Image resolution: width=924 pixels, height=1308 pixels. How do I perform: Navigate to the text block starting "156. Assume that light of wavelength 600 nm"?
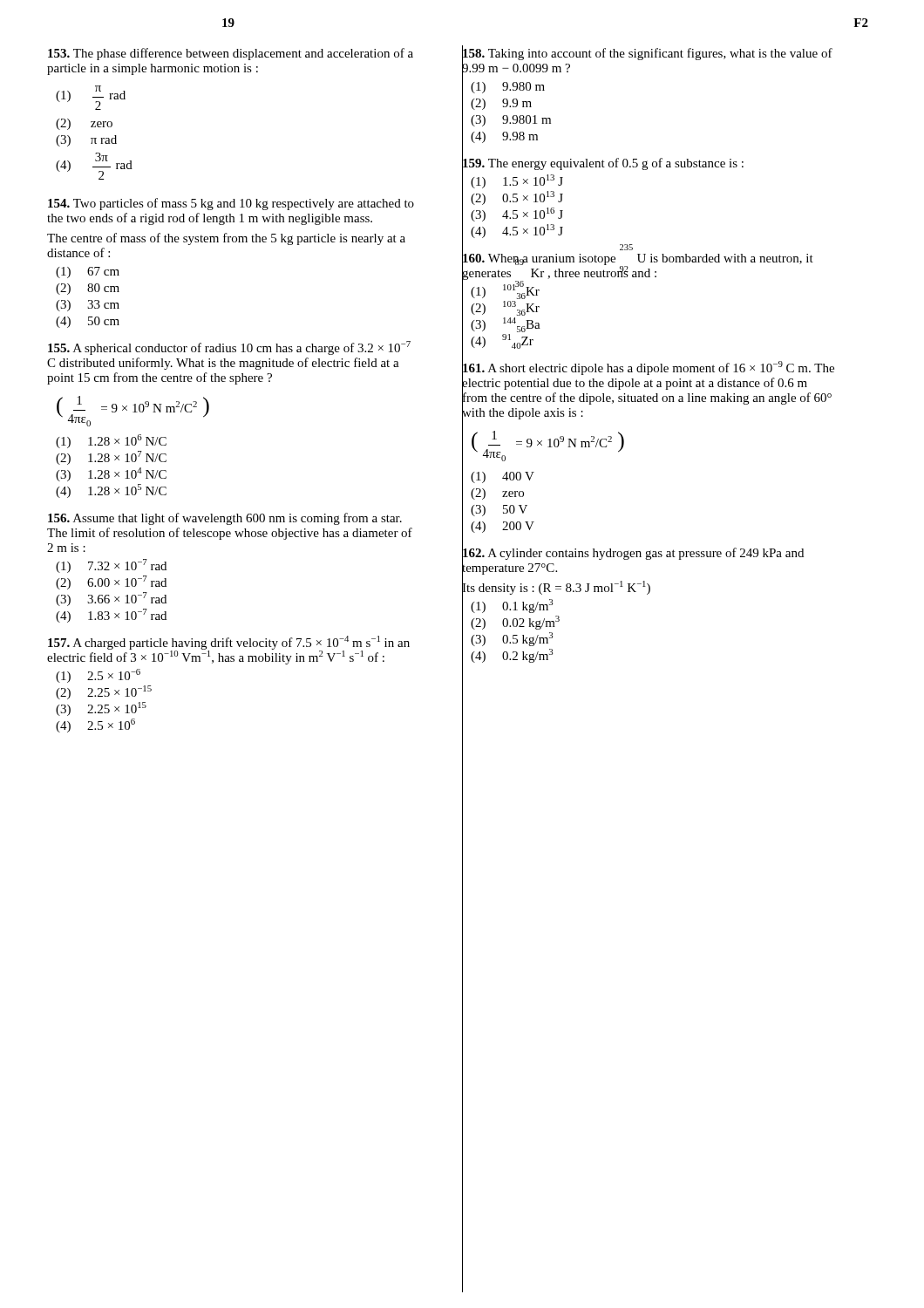pos(225,519)
